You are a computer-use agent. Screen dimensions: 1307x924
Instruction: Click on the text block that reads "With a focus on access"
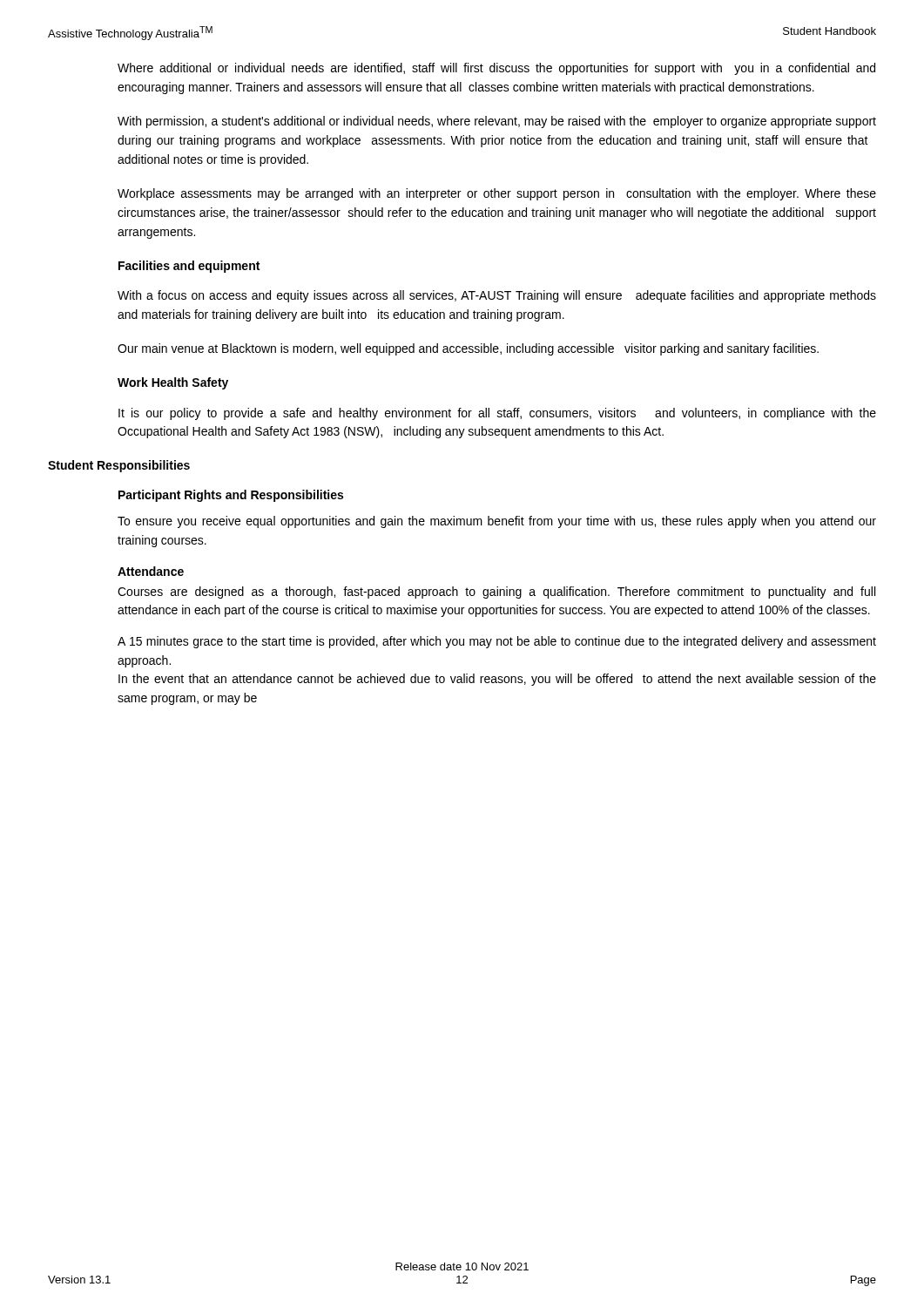click(x=497, y=305)
